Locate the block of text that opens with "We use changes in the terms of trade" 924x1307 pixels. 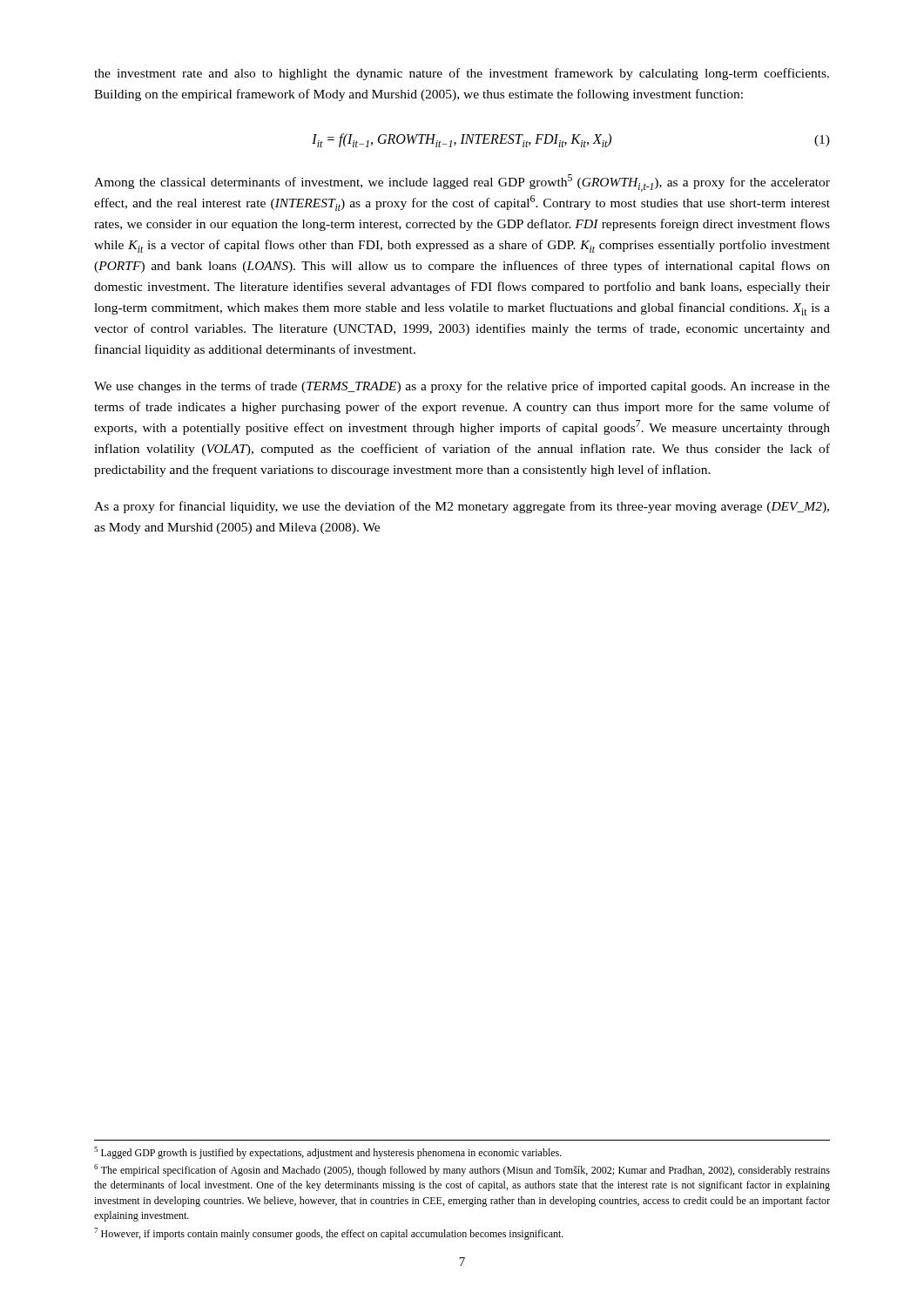click(462, 427)
